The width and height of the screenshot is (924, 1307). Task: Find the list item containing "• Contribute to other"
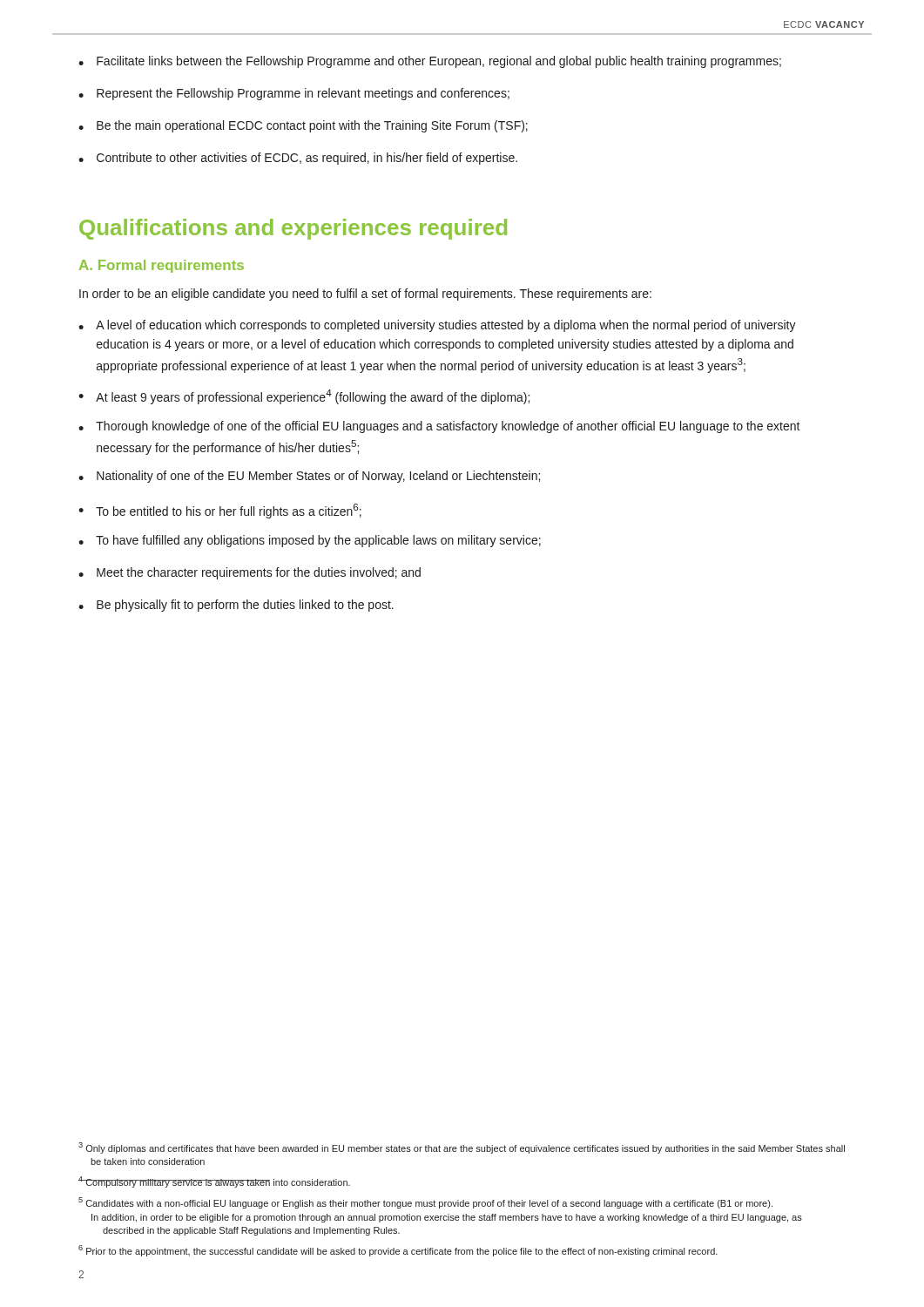click(x=298, y=161)
